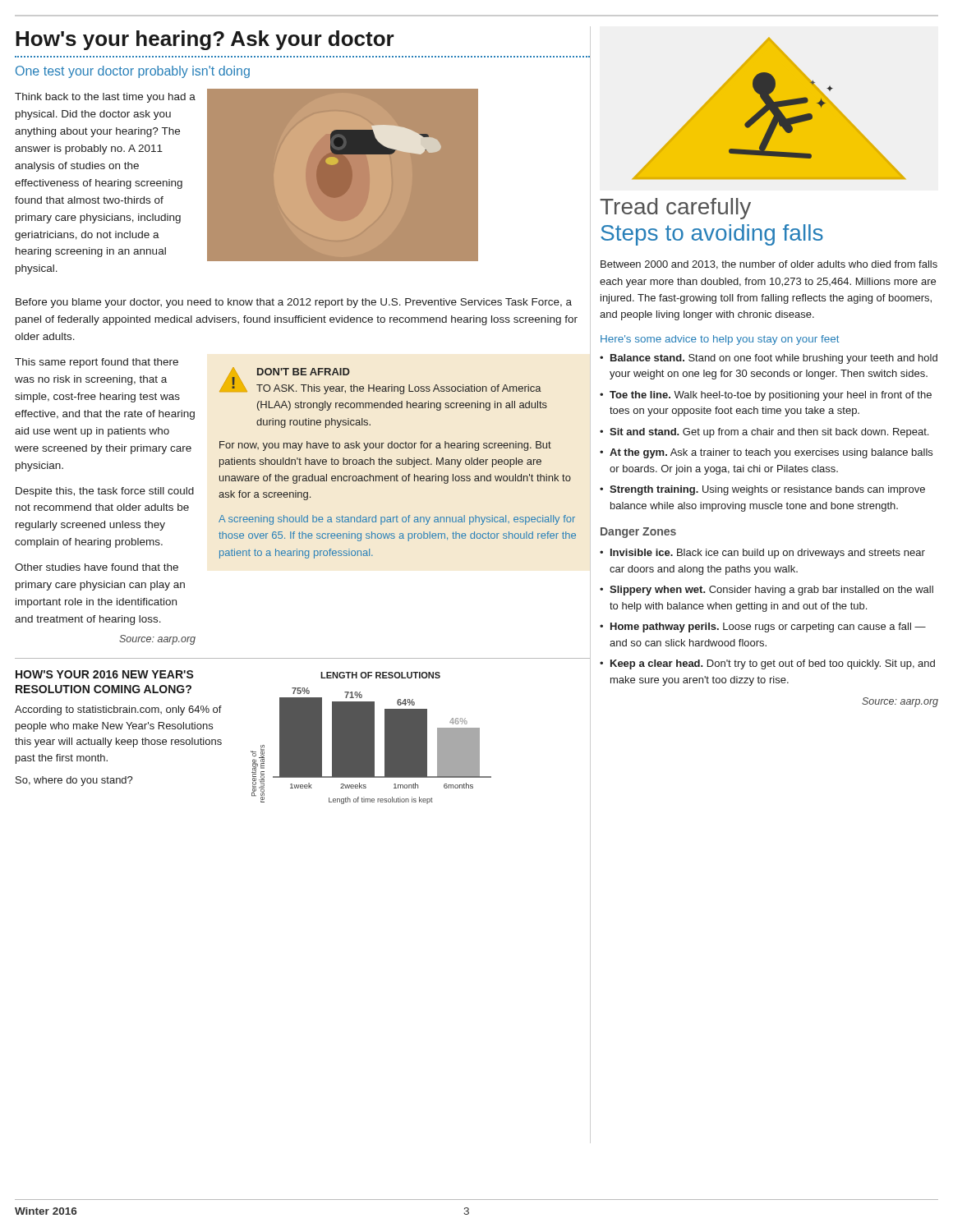Image resolution: width=953 pixels, height=1232 pixels.
Task: Click on the element starting "! DON'T BE AFRAID TO ASK. This"
Action: click(398, 462)
